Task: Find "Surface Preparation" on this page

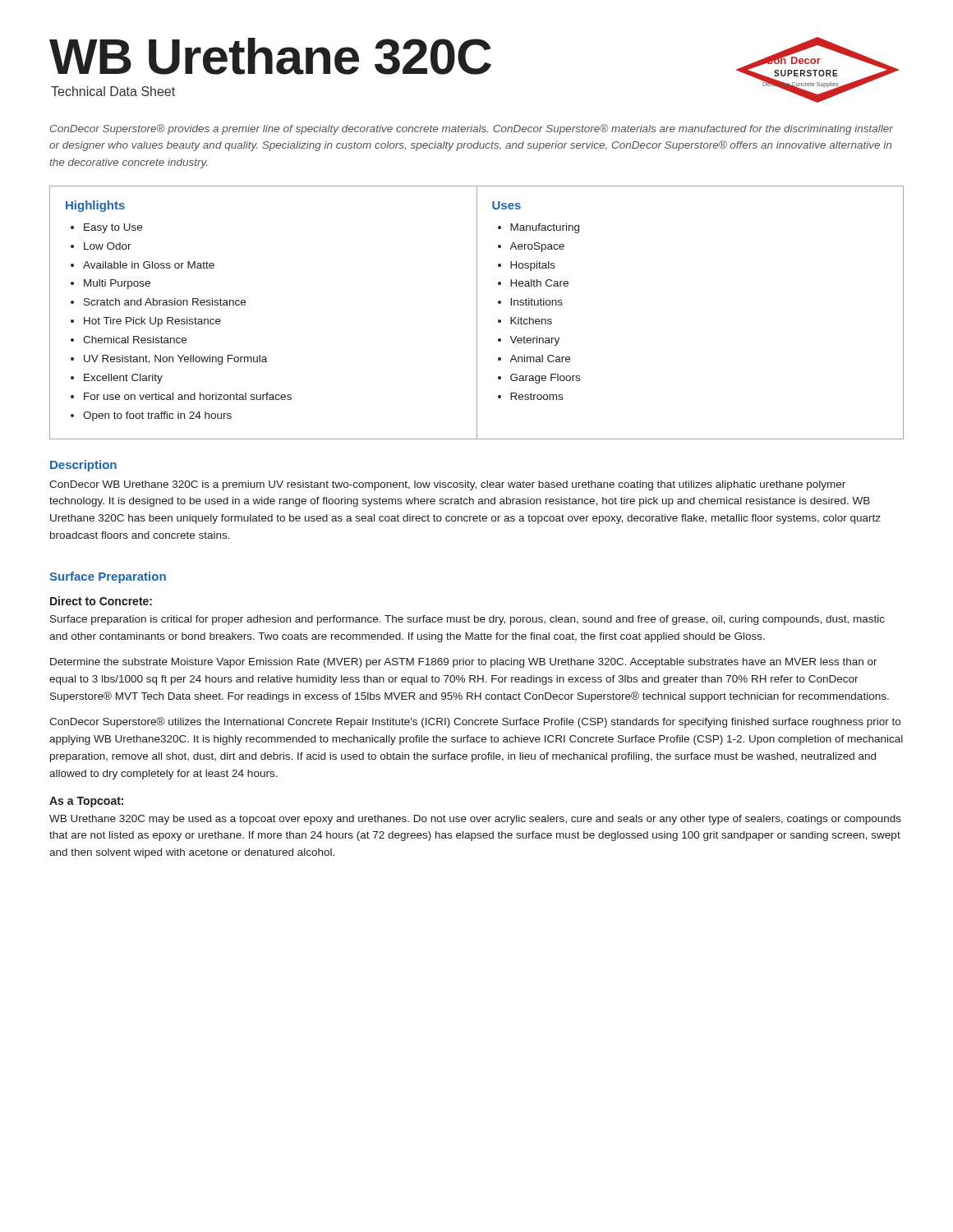Action: click(108, 576)
